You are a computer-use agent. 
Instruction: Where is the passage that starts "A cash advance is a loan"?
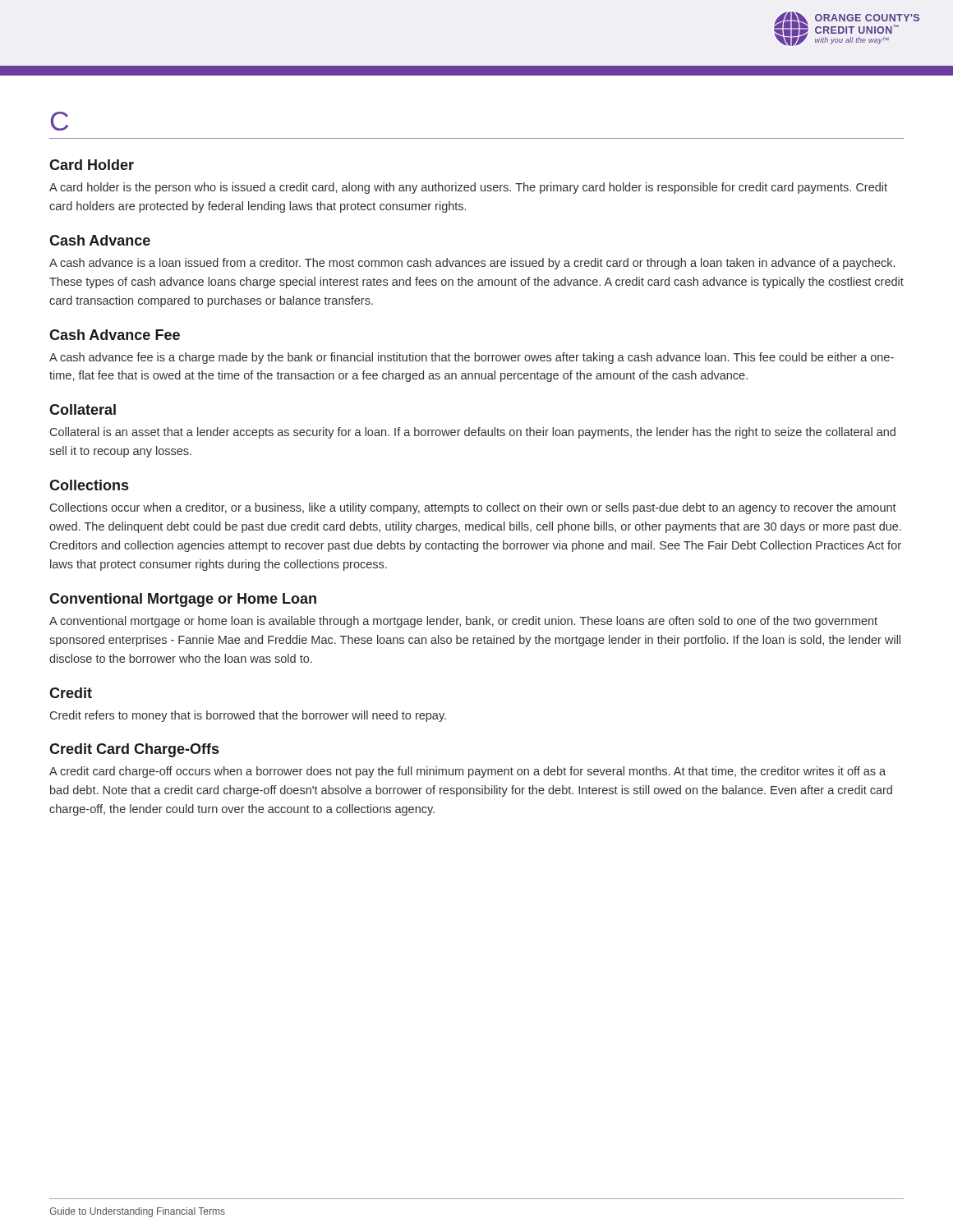476,282
